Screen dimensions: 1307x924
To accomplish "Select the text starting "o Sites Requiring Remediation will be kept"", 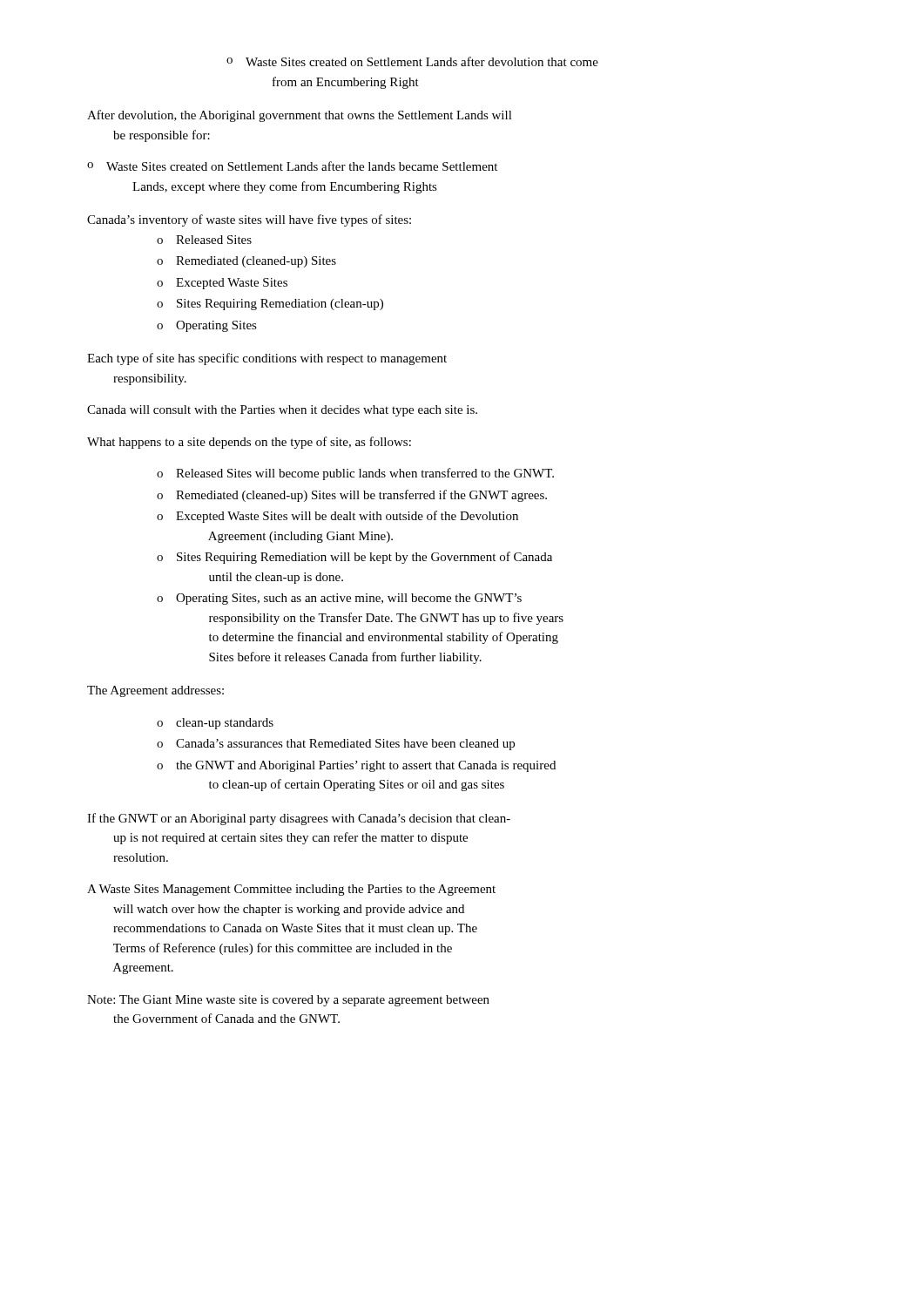I will (497, 567).
